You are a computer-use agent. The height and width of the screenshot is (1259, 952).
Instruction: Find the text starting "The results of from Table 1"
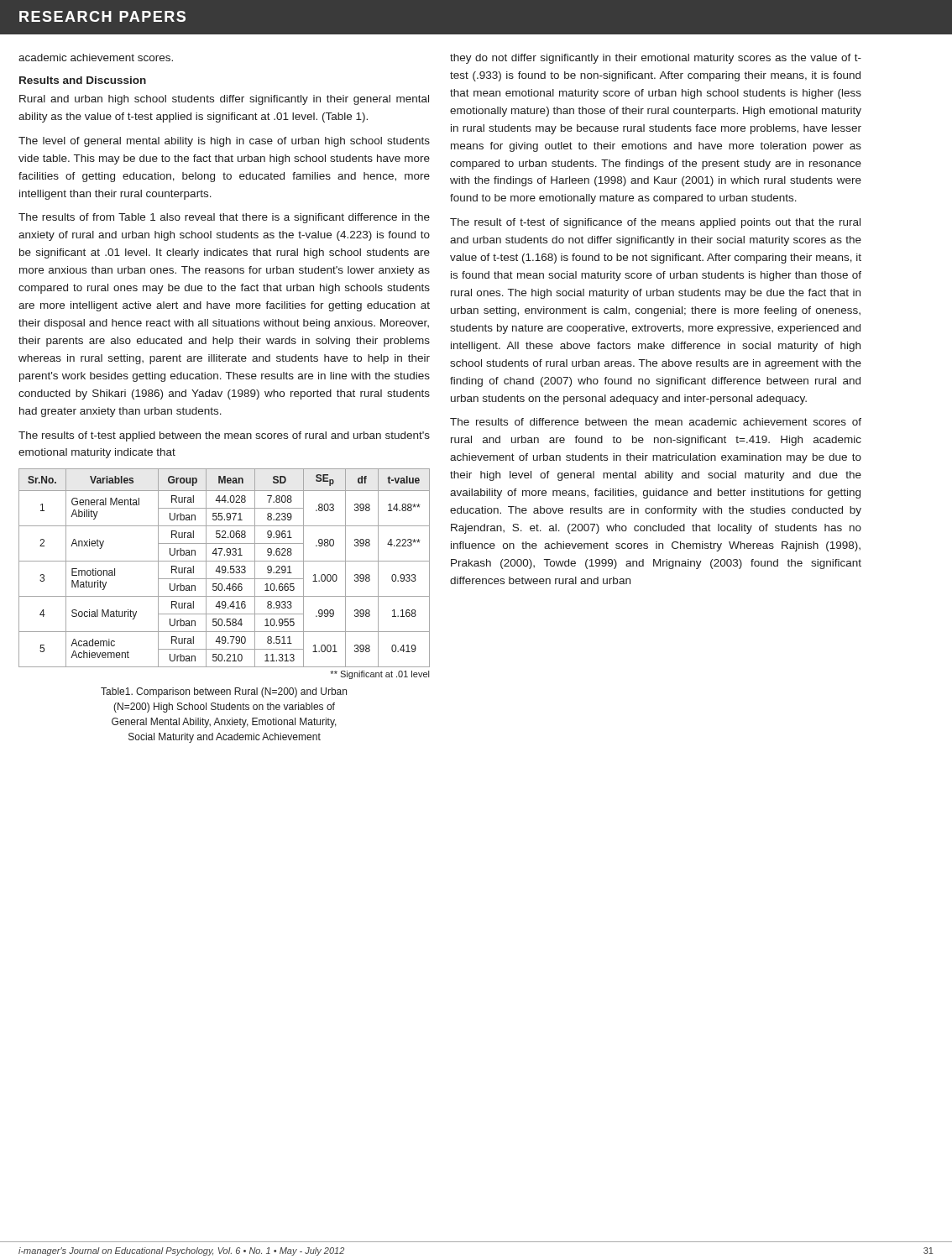[x=224, y=314]
